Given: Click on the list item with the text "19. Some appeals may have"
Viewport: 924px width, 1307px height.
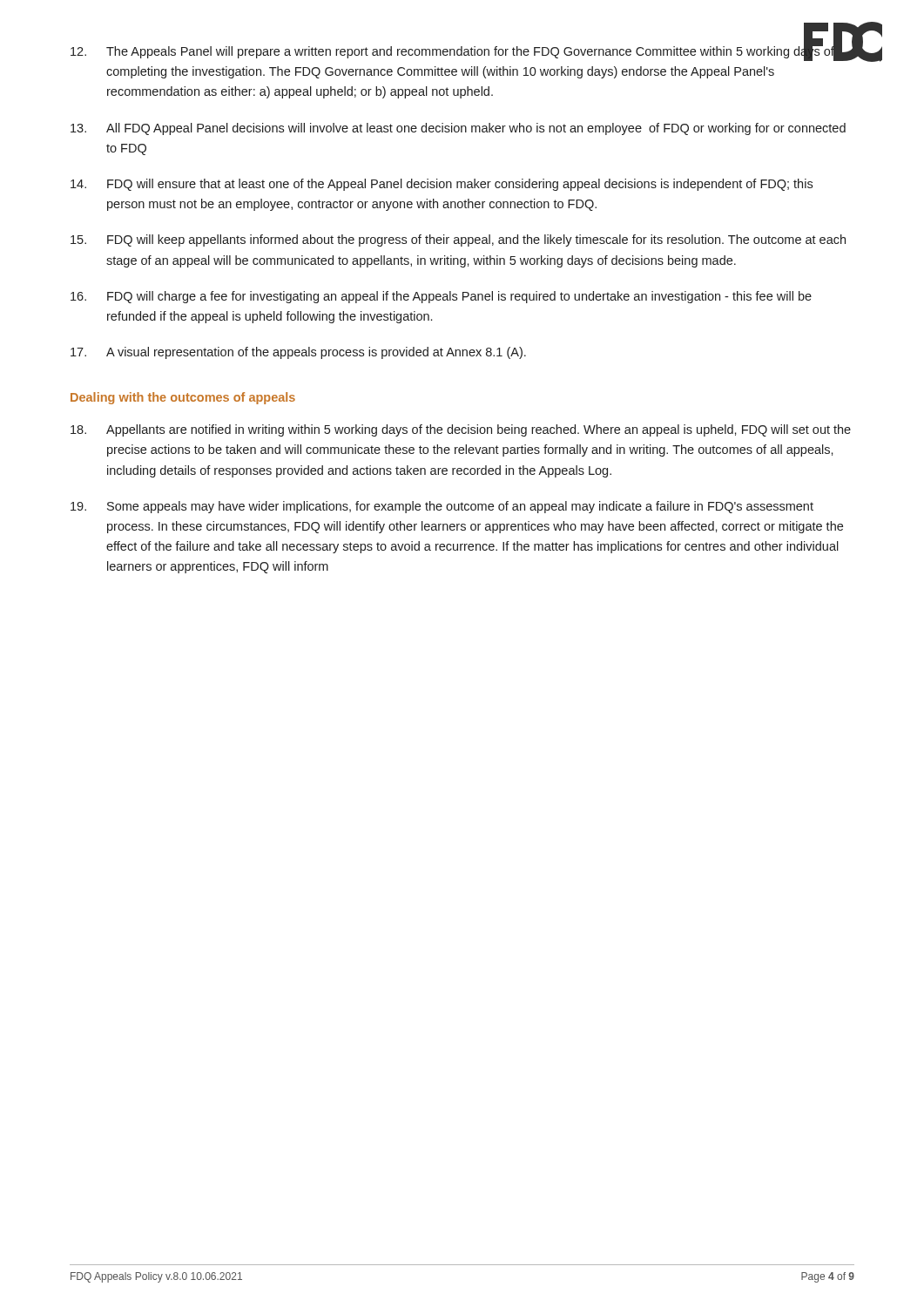Looking at the screenshot, I should [x=462, y=537].
